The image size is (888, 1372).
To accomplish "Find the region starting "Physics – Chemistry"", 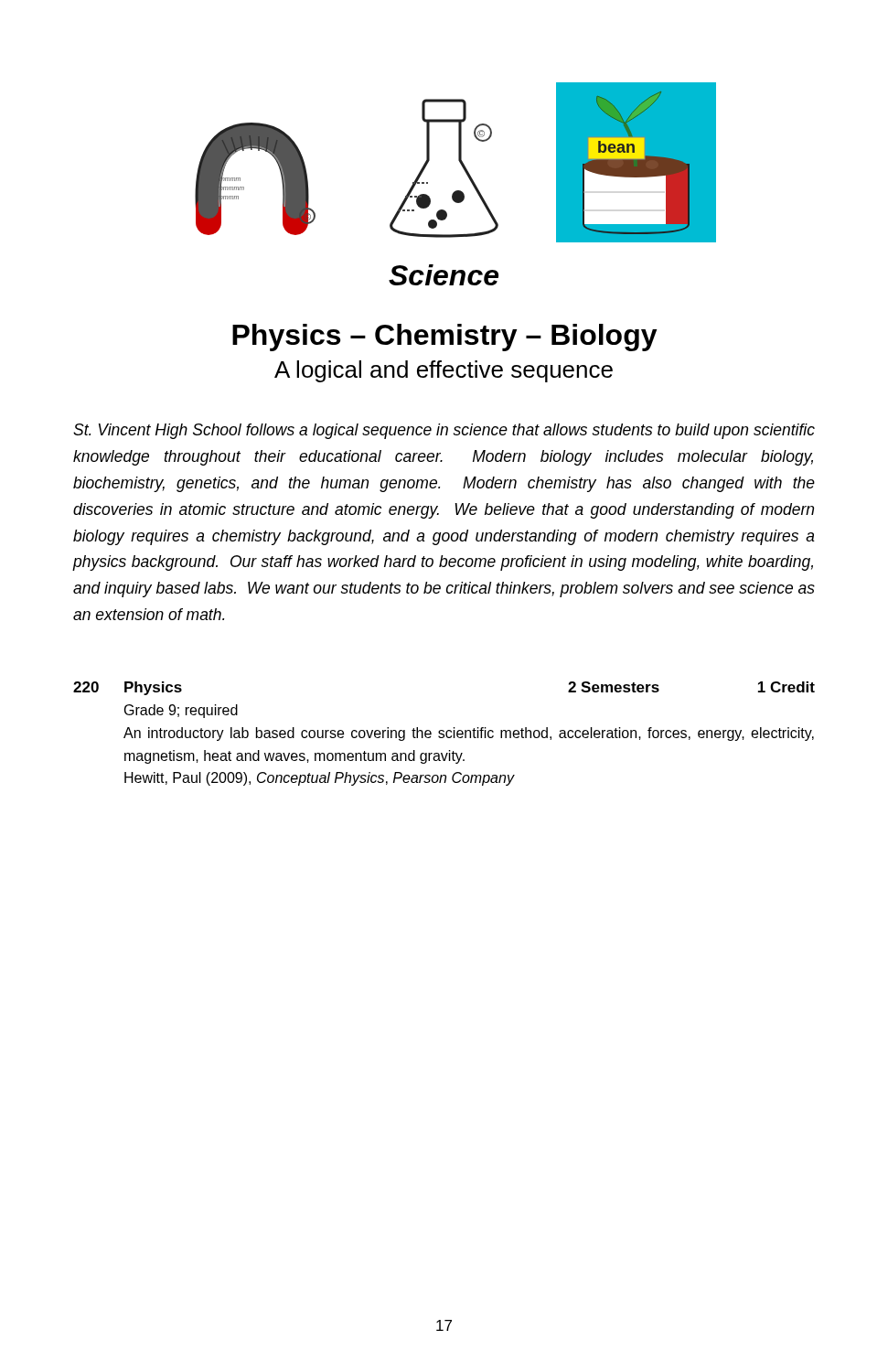I will coord(444,351).
